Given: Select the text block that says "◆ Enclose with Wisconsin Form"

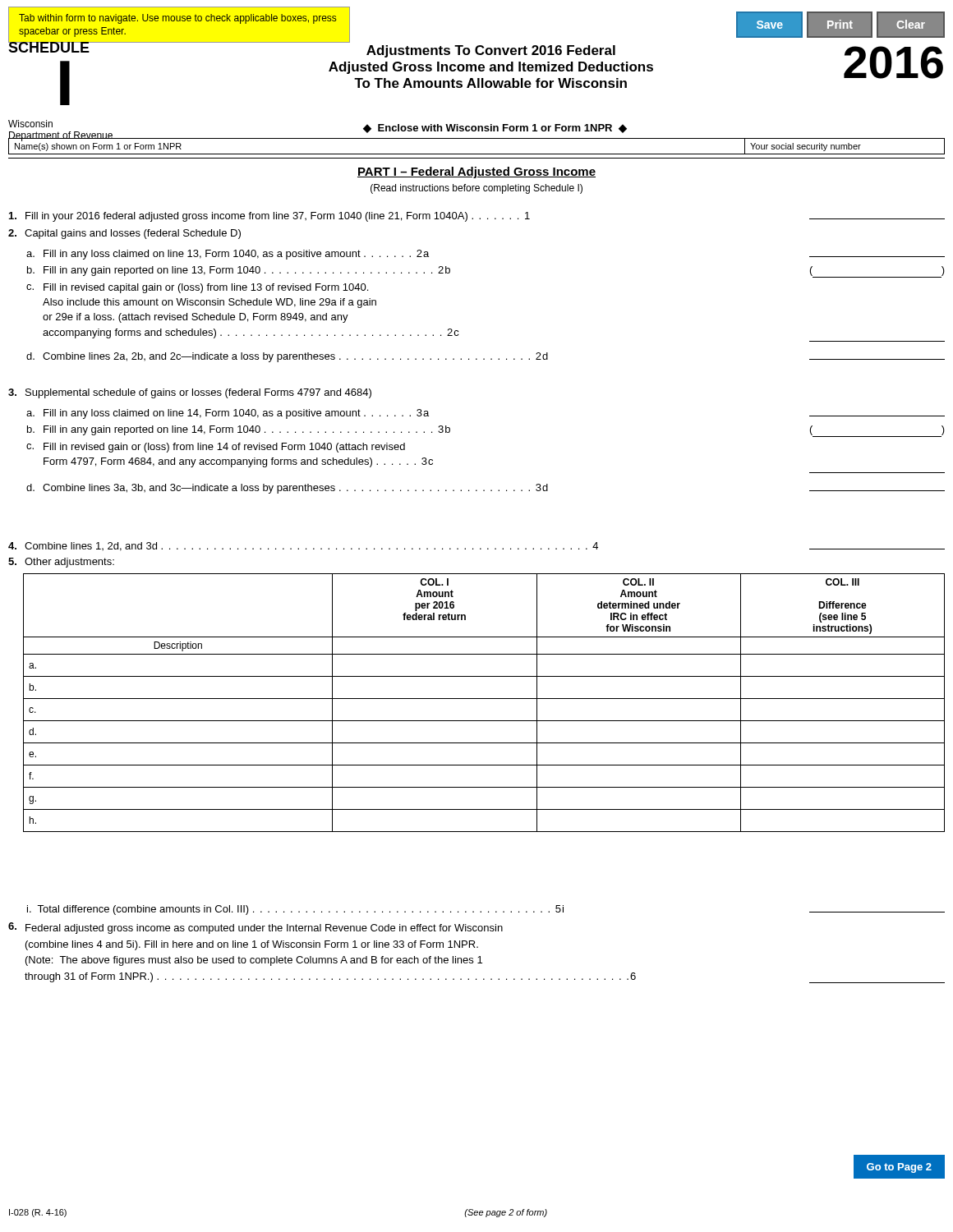Looking at the screenshot, I should [495, 128].
